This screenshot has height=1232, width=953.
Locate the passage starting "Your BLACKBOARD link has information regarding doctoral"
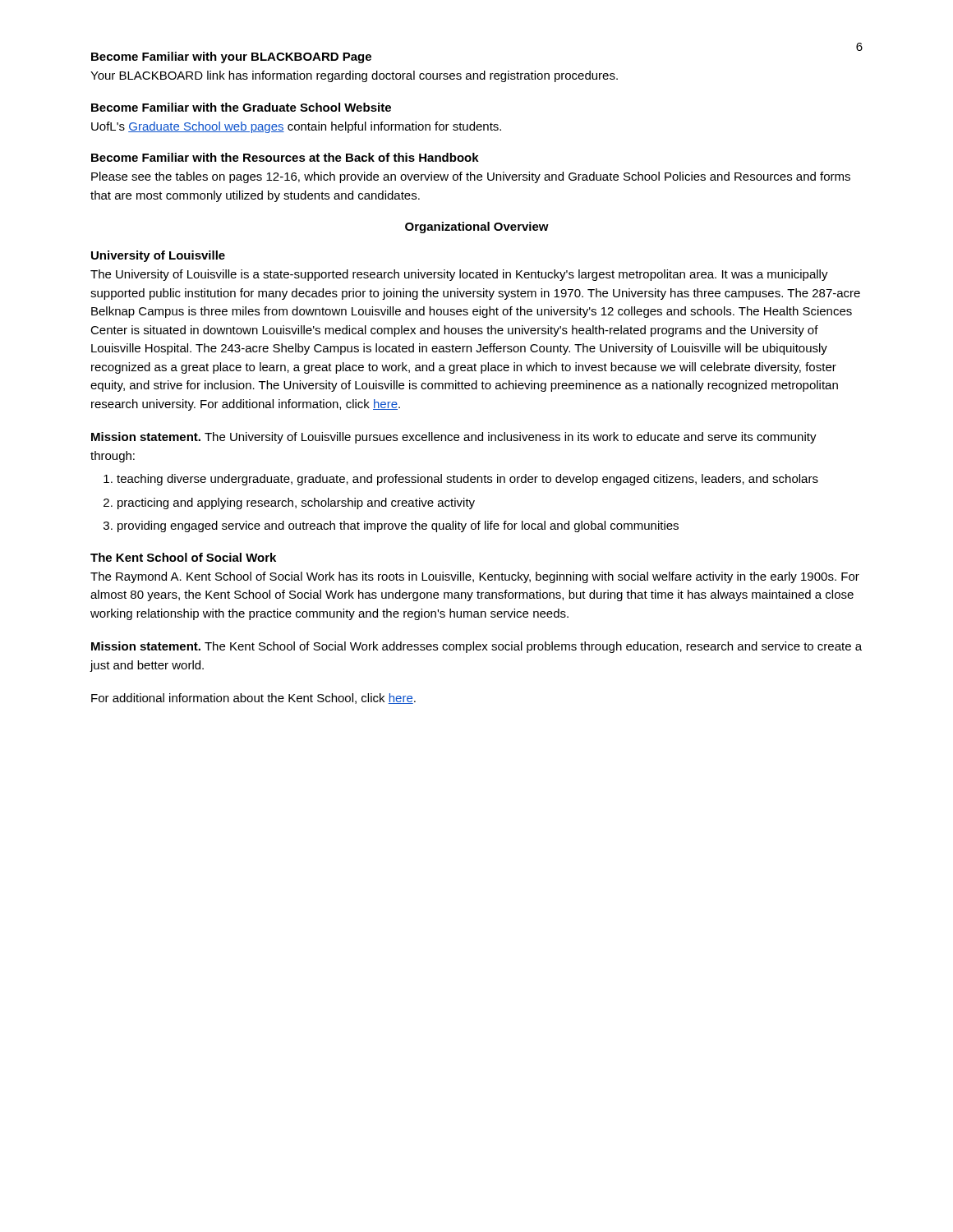[x=355, y=75]
